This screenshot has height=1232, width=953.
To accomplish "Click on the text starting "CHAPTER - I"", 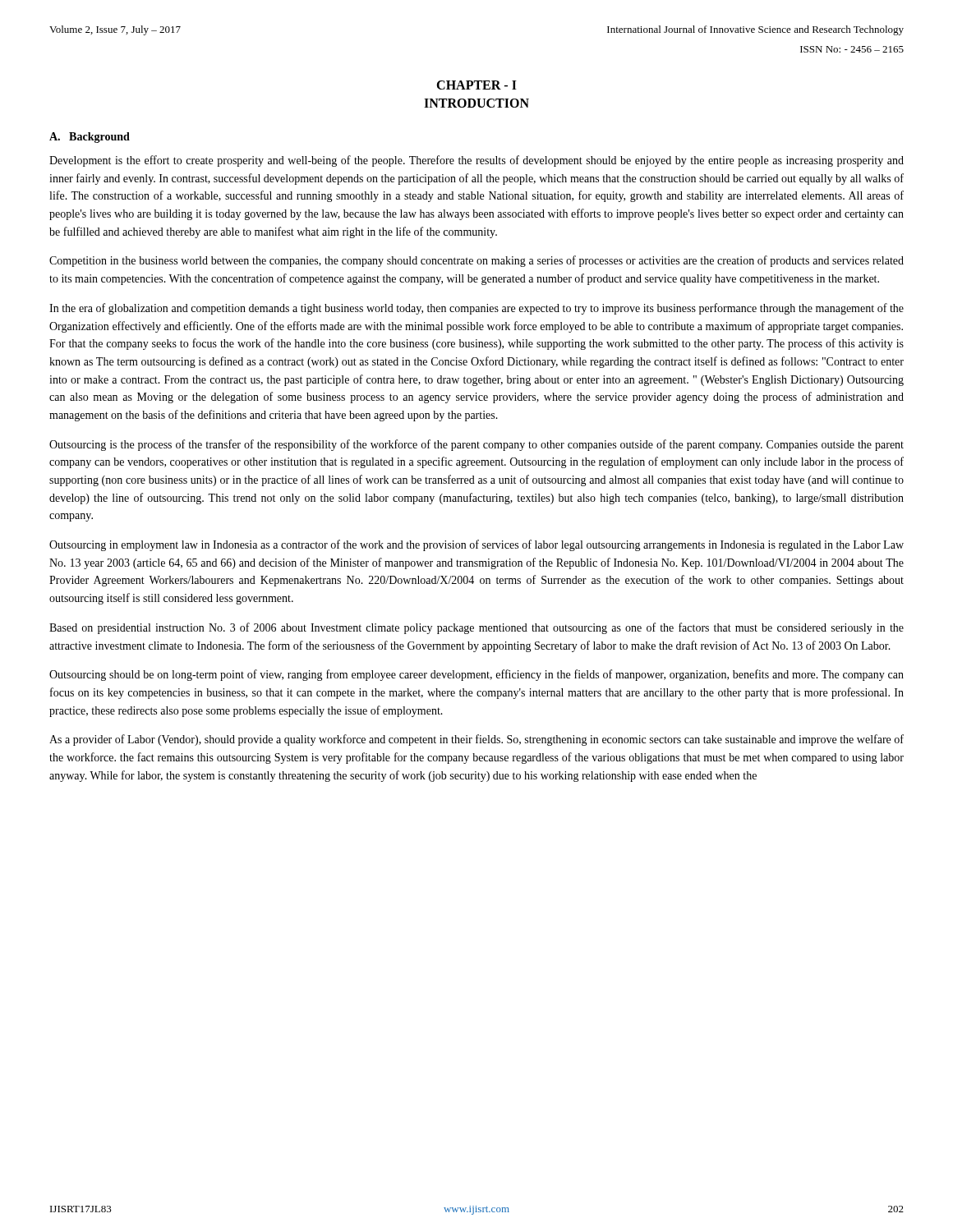I will pos(476,85).
